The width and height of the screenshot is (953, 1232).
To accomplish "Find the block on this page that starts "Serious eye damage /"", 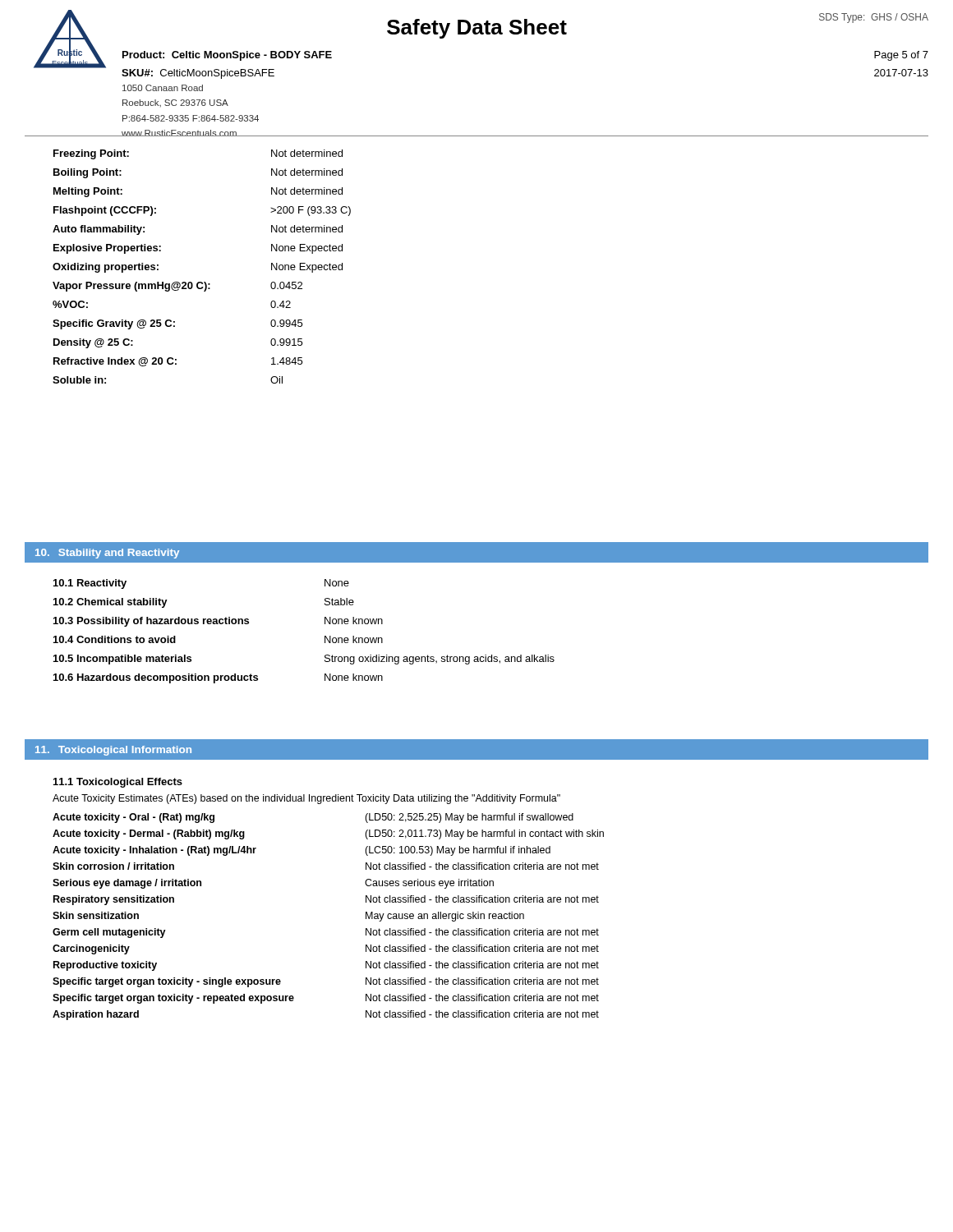I will 129,883.
